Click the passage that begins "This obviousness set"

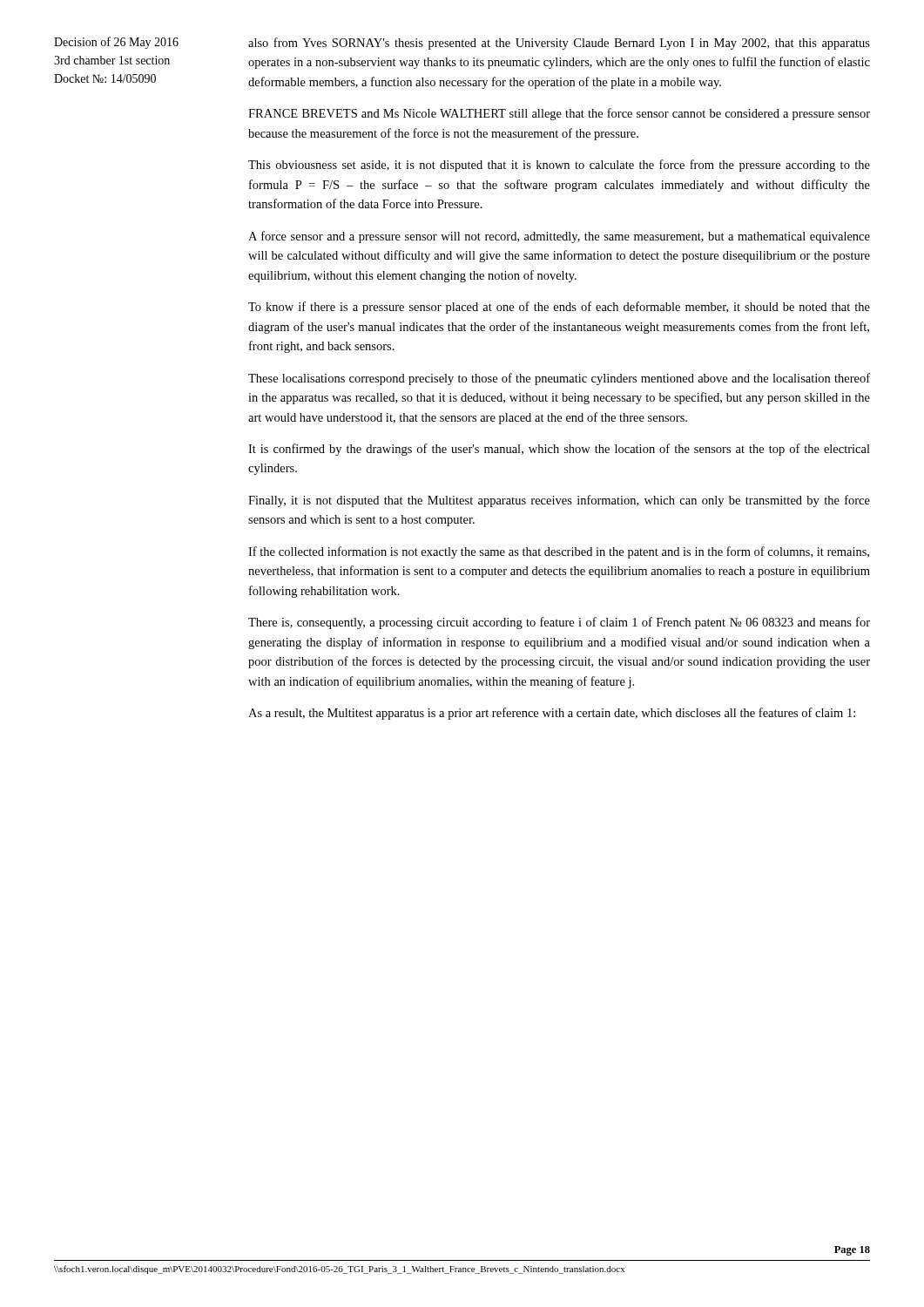click(x=559, y=185)
